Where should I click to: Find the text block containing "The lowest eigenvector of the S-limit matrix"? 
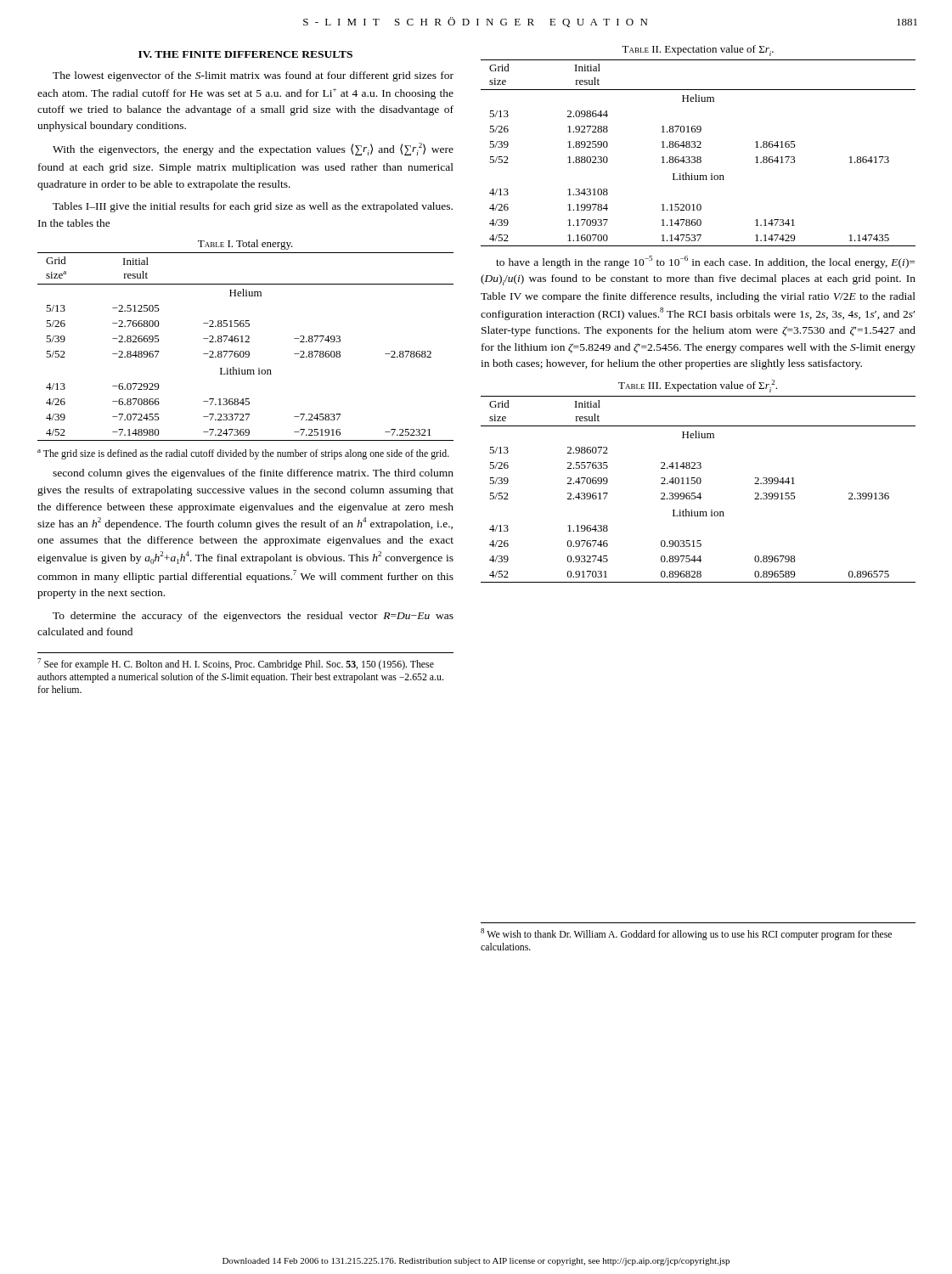coord(245,149)
